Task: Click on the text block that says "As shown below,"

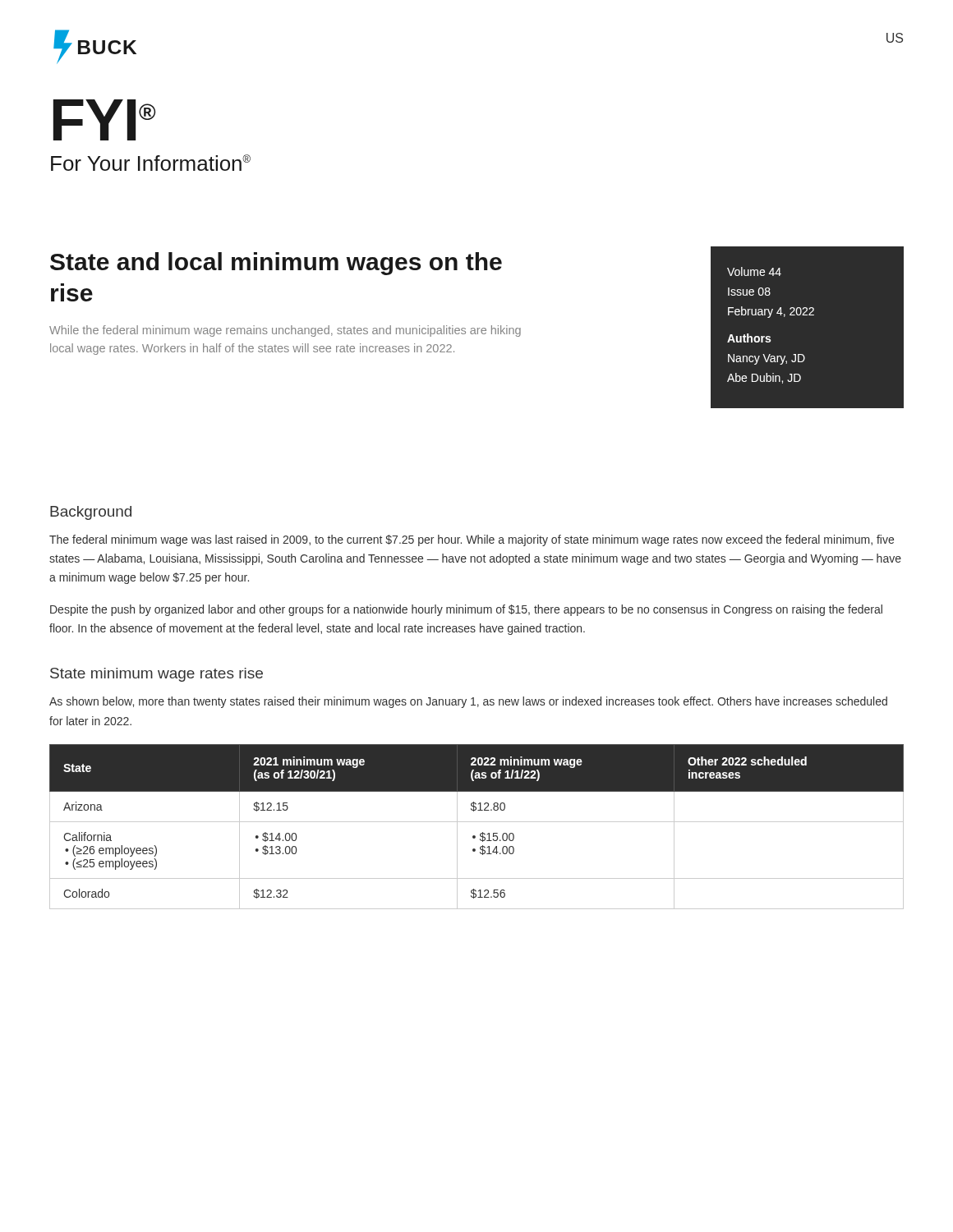Action: click(x=476, y=712)
